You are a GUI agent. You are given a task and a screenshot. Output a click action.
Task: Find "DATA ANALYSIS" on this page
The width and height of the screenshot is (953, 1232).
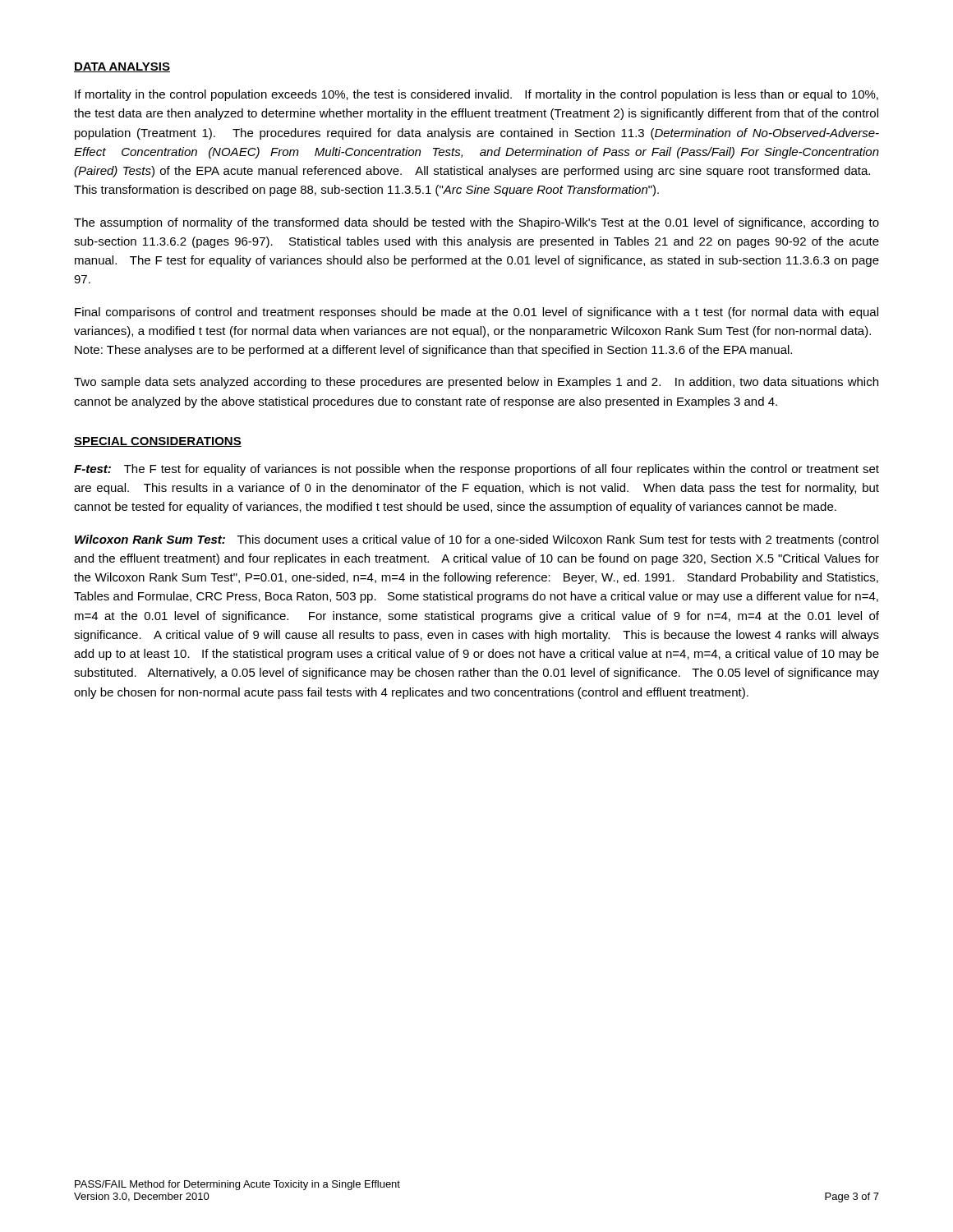point(122,66)
